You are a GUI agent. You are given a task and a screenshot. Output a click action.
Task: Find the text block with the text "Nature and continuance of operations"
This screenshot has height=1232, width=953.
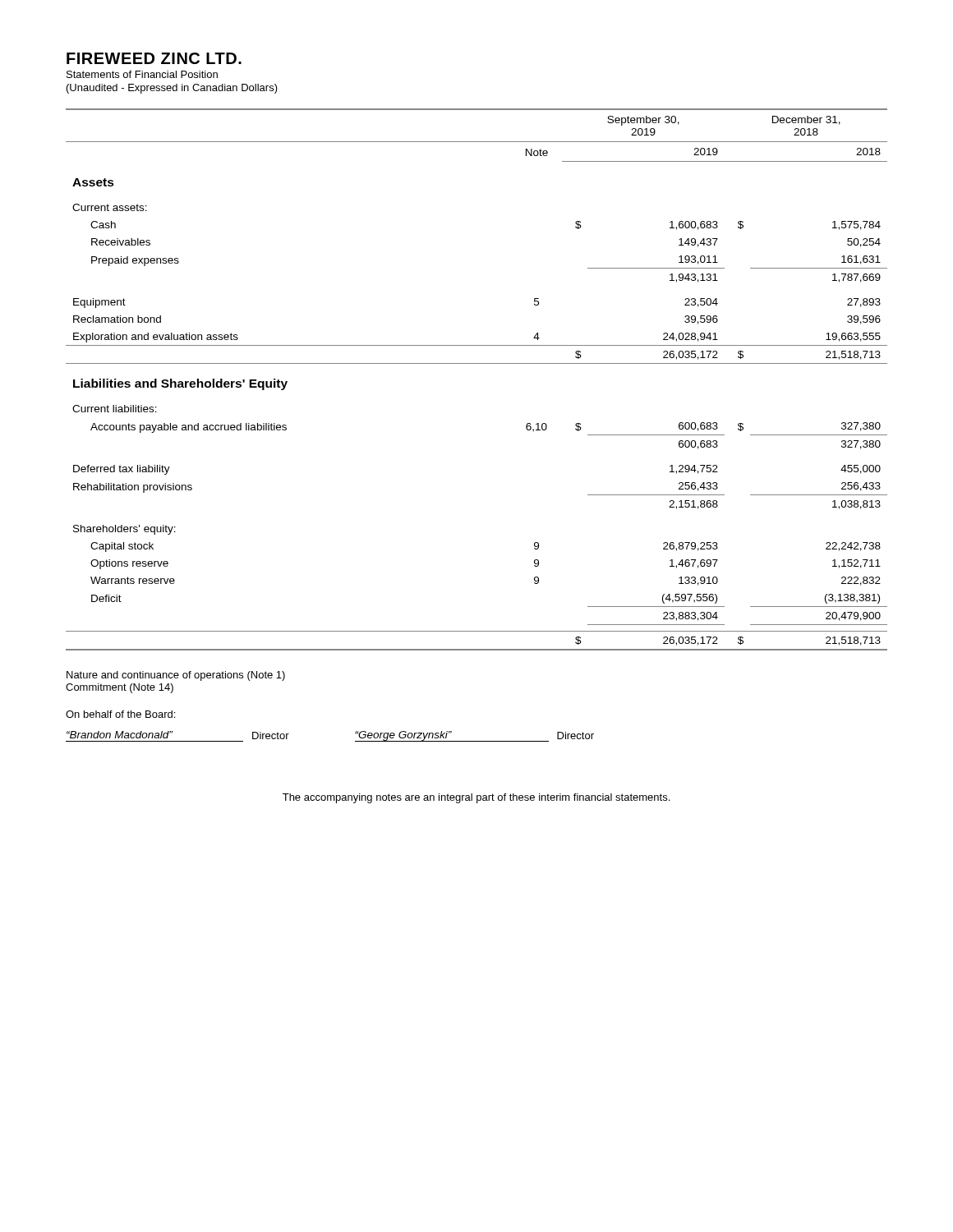pyautogui.click(x=176, y=681)
